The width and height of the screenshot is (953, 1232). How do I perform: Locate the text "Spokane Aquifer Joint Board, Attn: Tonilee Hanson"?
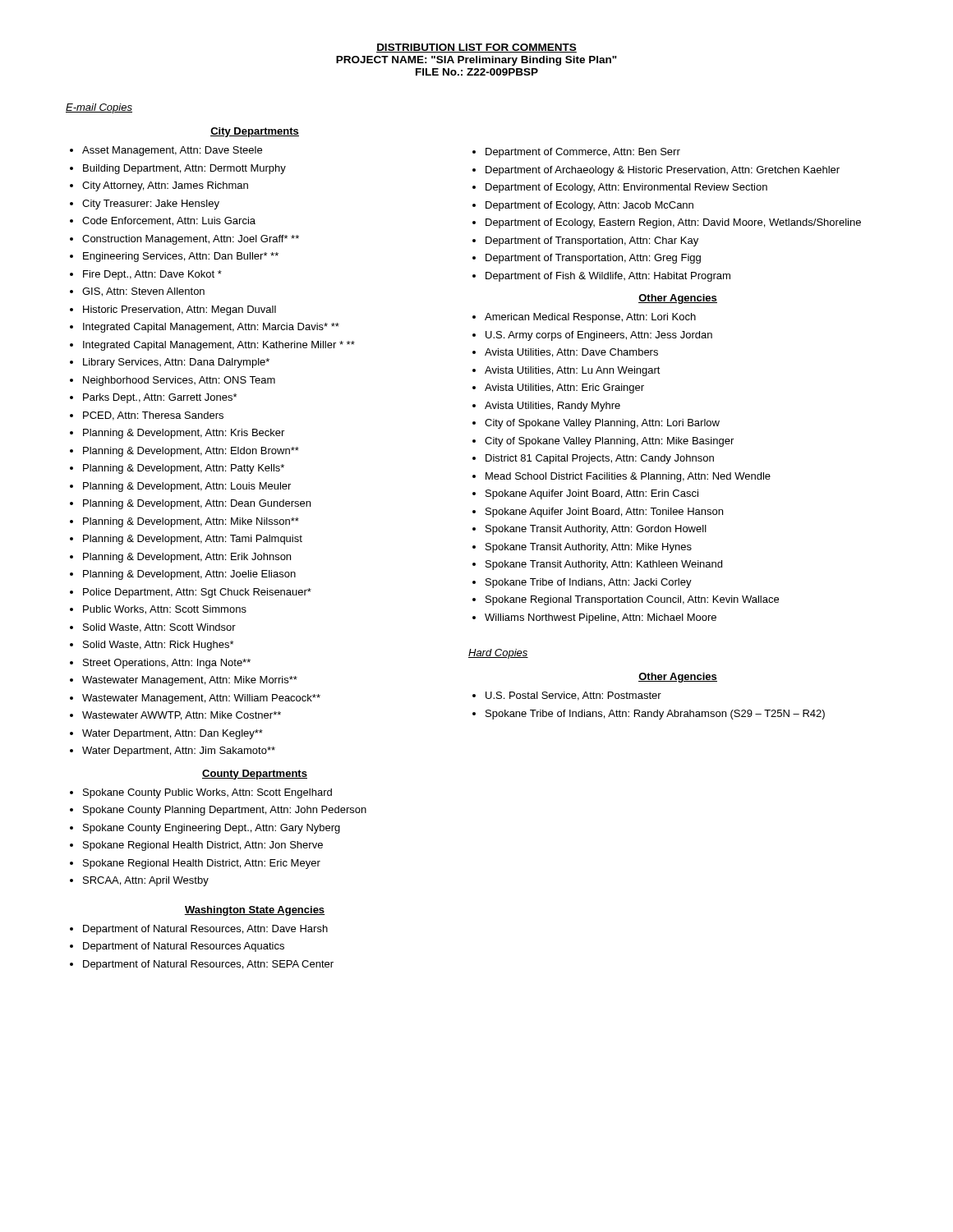604,511
